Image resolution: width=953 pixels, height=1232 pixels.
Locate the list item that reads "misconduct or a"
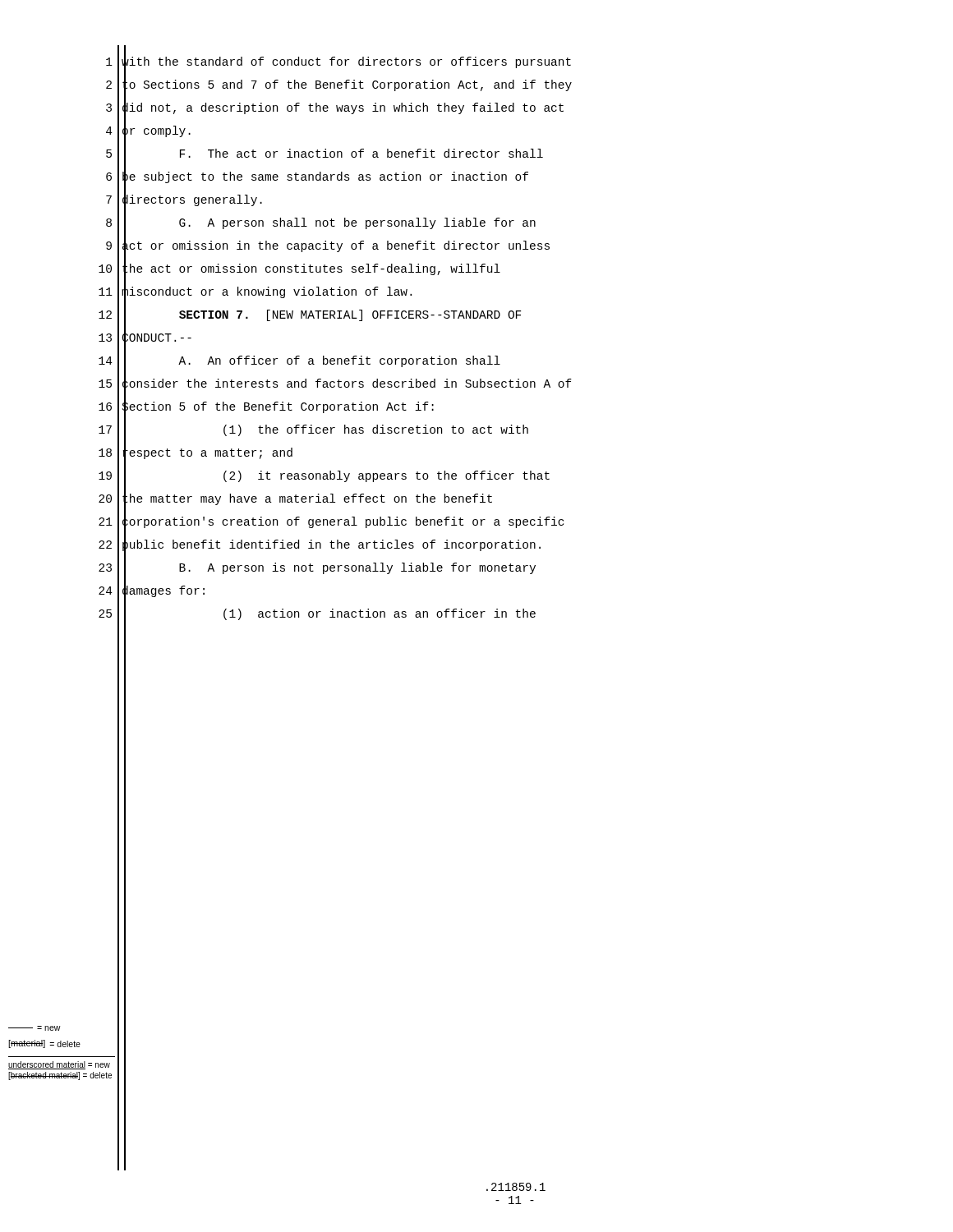[x=268, y=292]
